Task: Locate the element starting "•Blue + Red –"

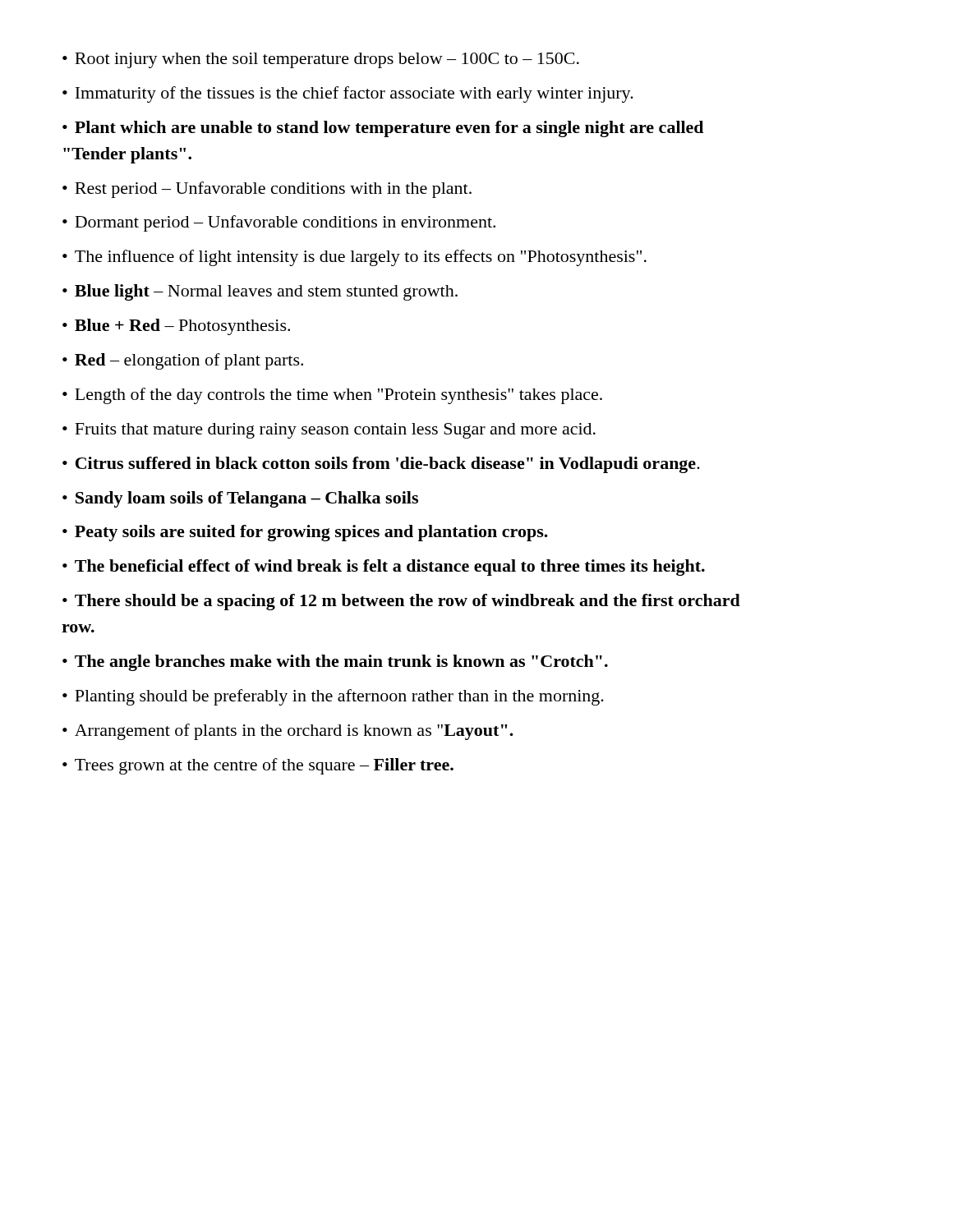Action: [x=176, y=325]
